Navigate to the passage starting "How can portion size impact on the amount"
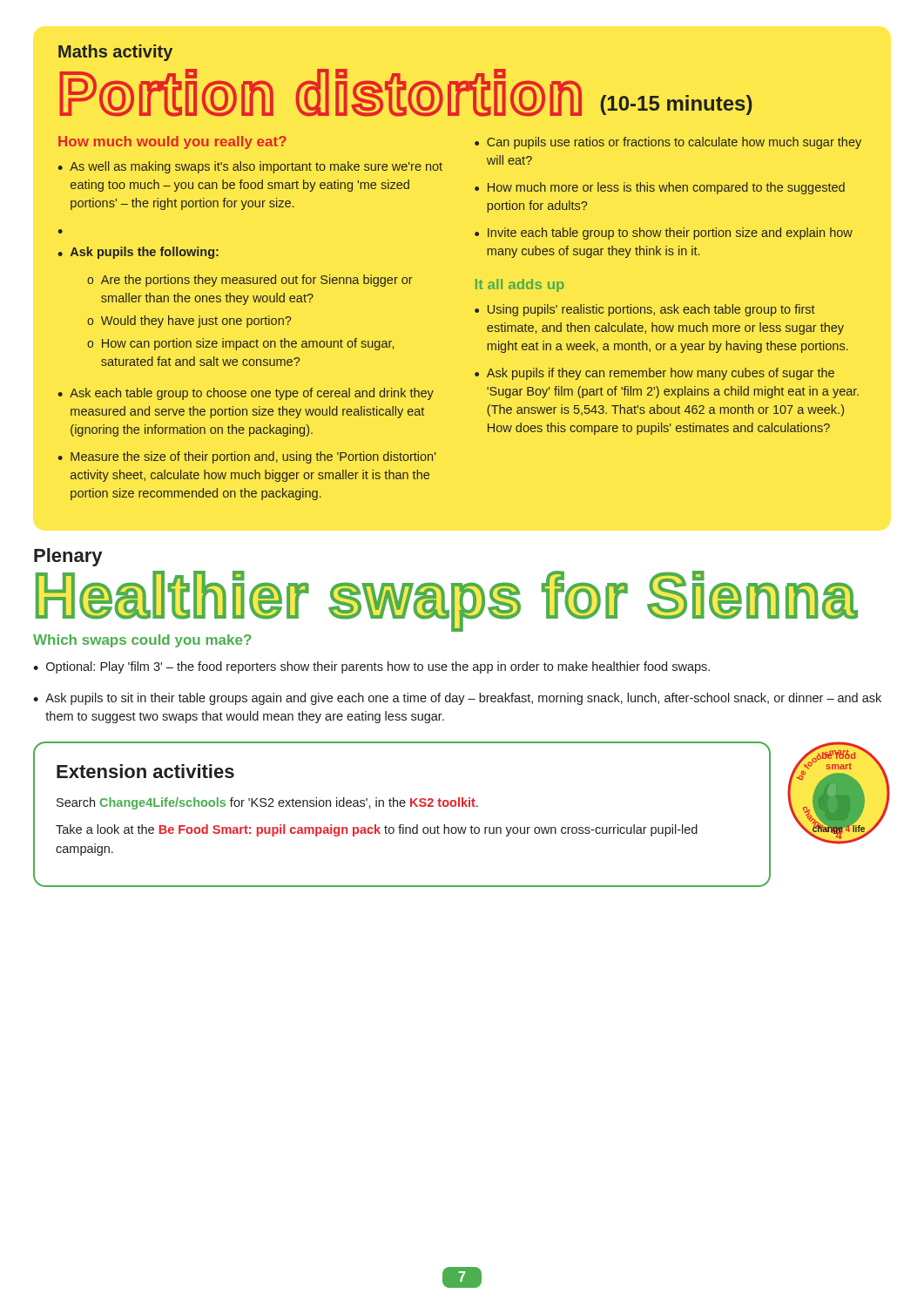 (248, 353)
